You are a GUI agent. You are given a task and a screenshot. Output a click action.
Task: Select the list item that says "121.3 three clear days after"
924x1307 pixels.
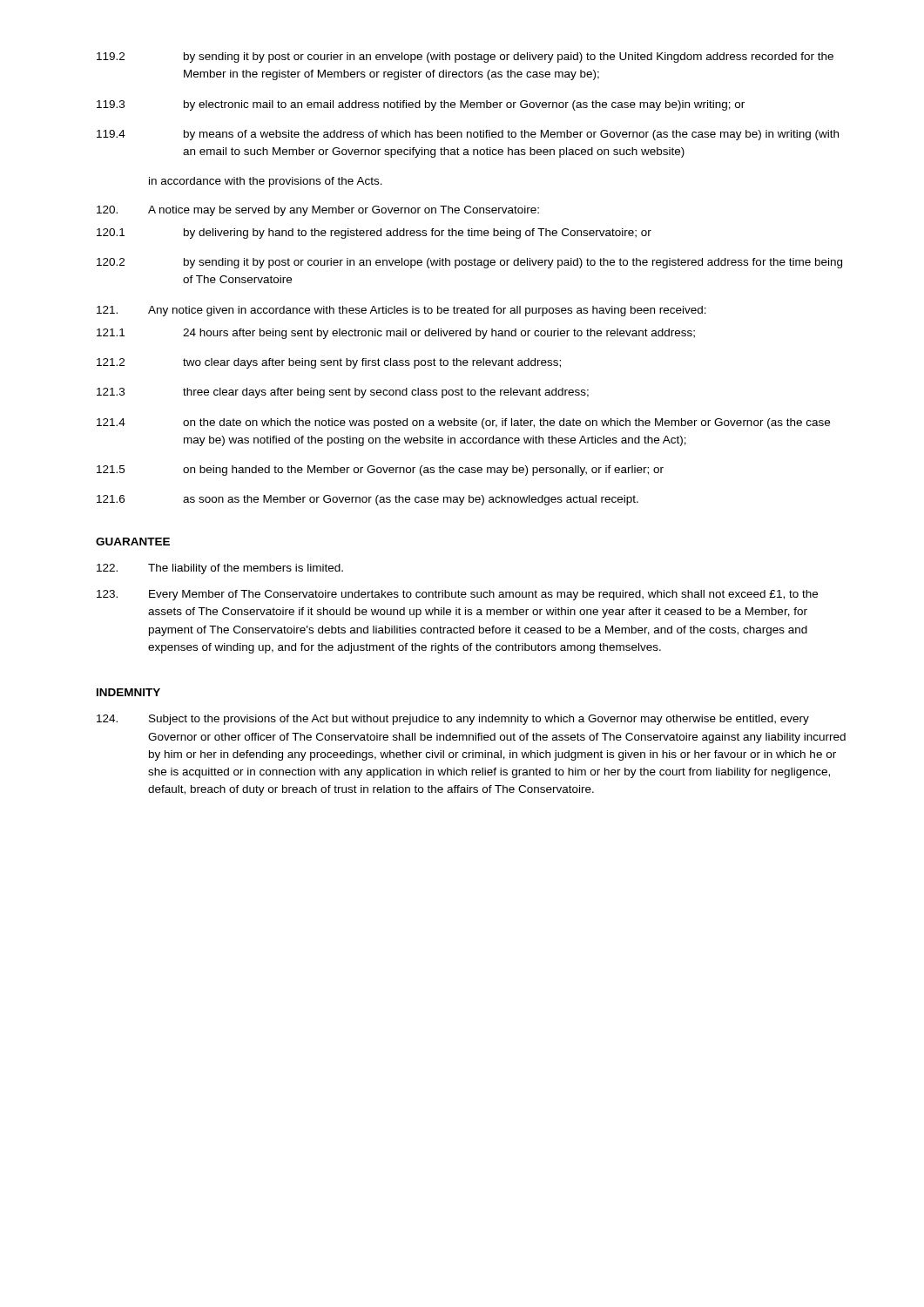click(475, 392)
